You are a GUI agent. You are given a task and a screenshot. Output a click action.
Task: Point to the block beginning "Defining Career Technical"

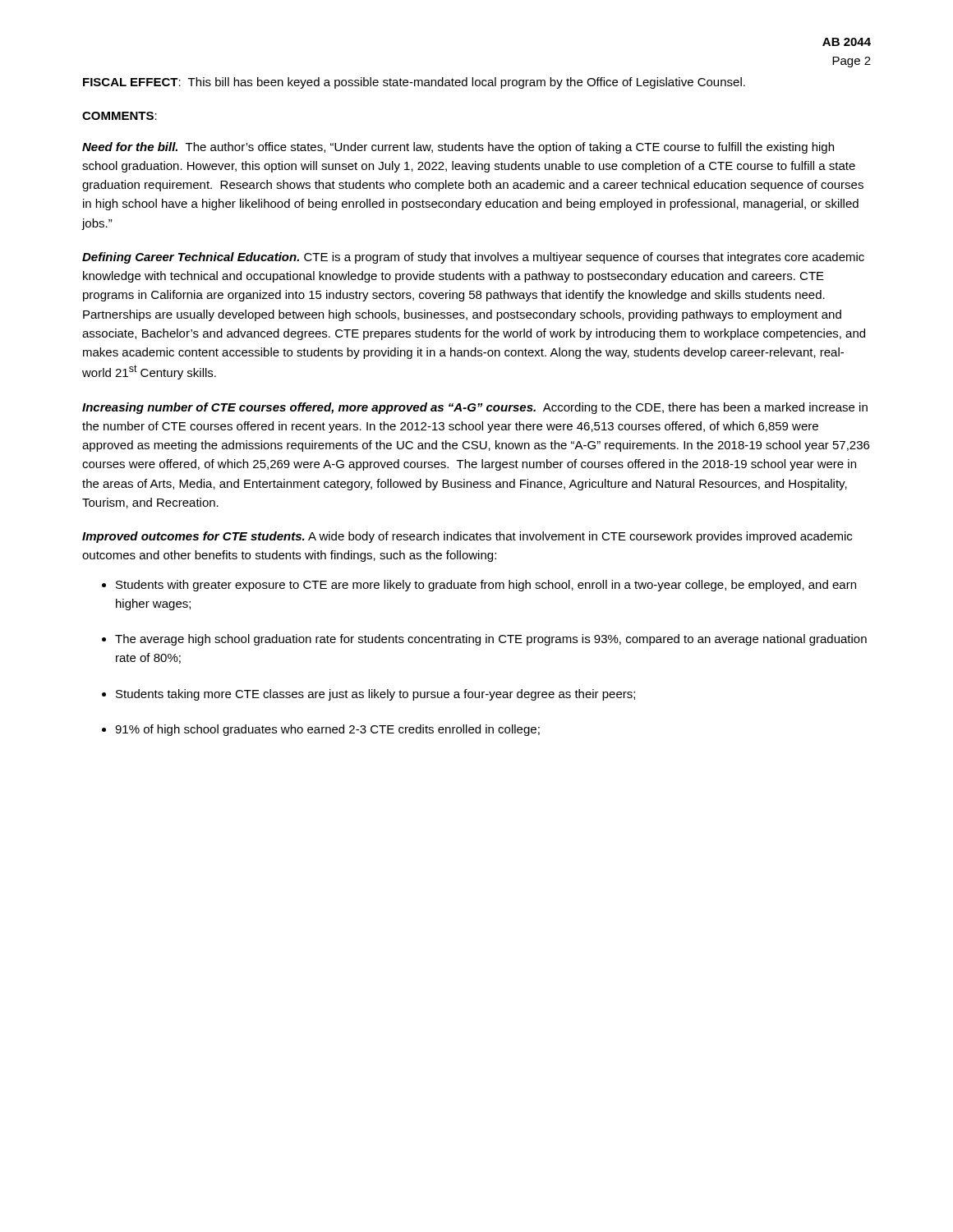474,315
